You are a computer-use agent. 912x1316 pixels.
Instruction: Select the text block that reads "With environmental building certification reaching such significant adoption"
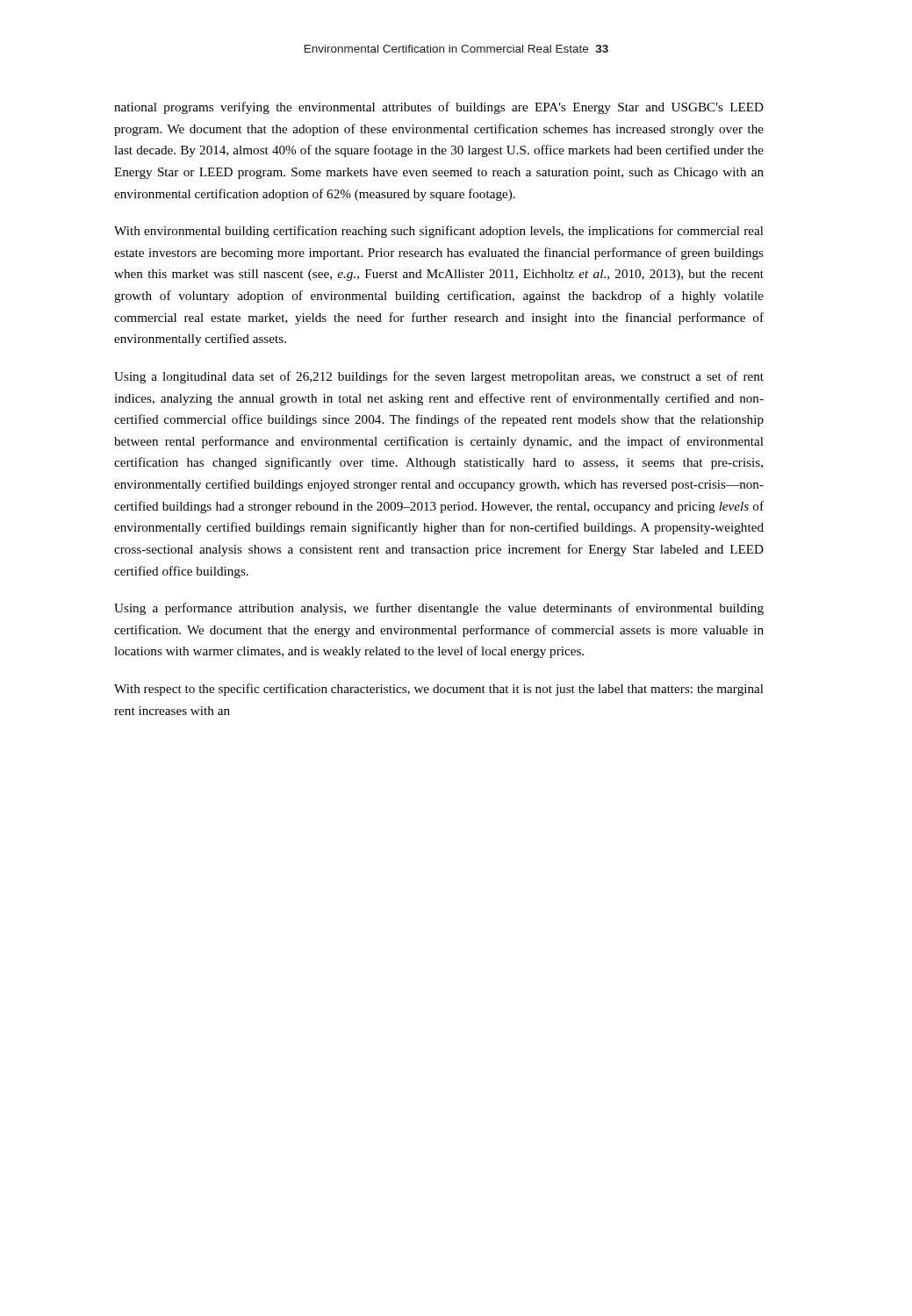[439, 284]
